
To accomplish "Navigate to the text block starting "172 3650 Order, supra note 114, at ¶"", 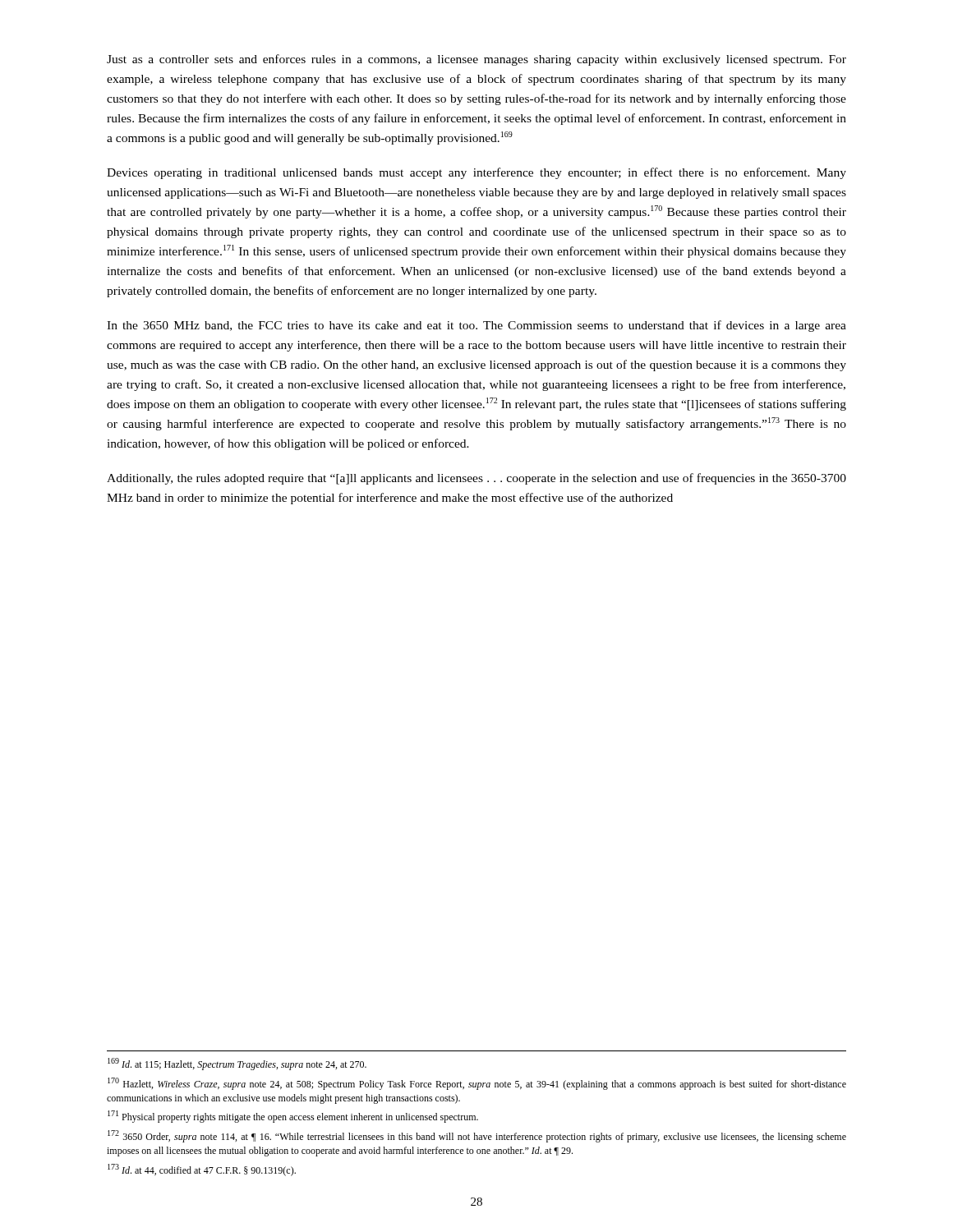I will 476,1143.
